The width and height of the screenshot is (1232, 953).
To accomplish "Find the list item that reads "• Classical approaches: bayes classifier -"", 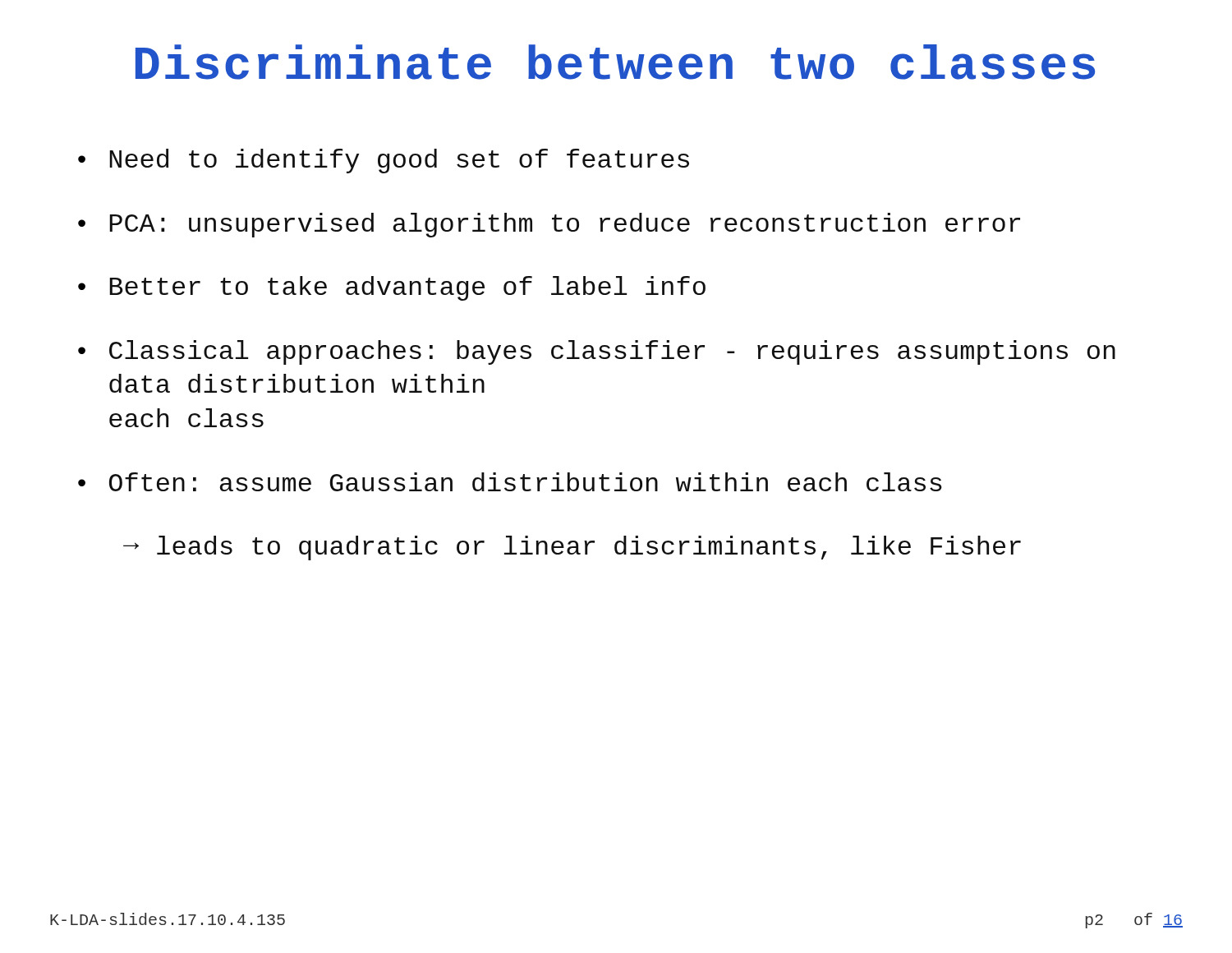I will pyautogui.click(x=597, y=352).
